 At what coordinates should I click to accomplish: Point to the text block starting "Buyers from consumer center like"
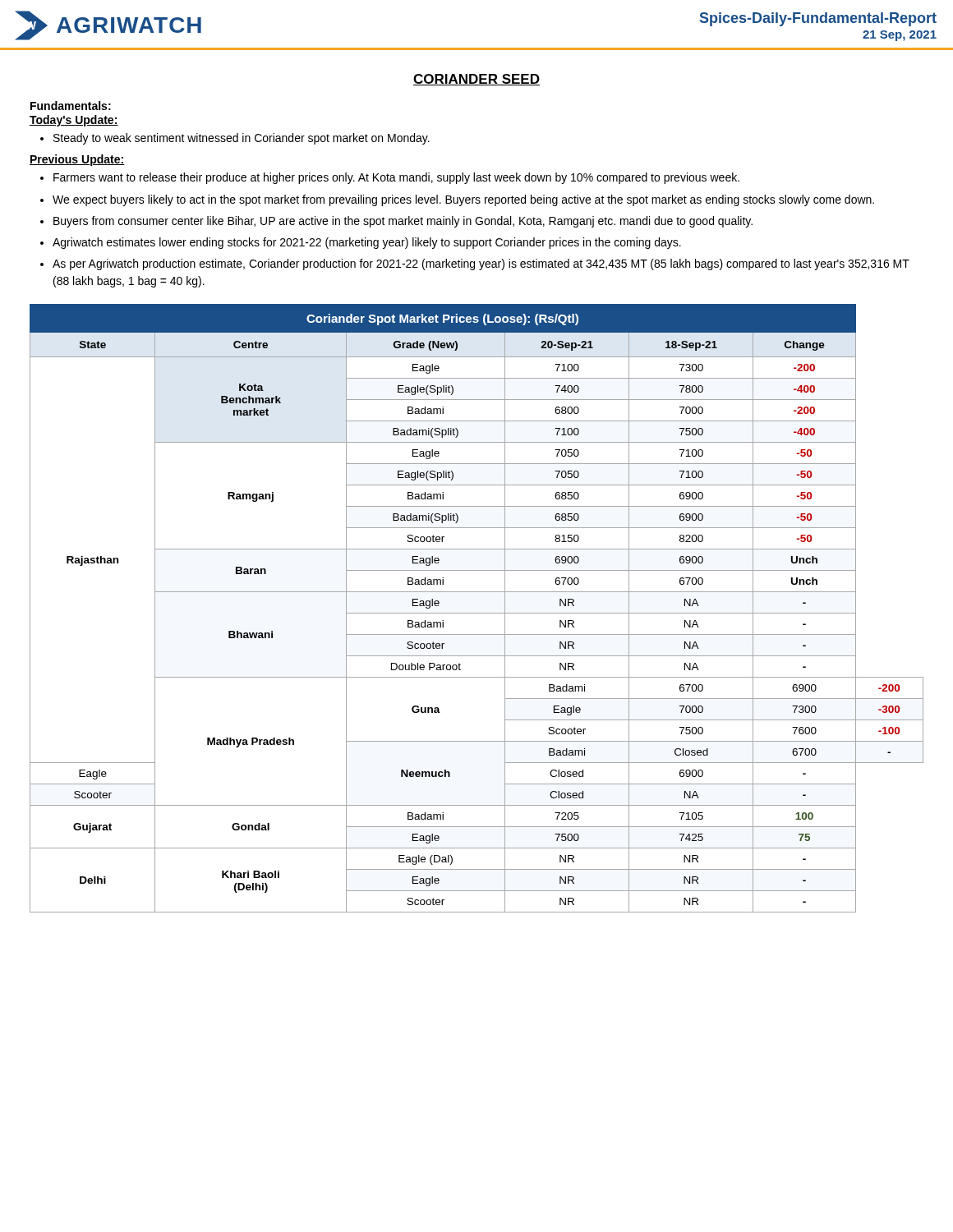403,221
